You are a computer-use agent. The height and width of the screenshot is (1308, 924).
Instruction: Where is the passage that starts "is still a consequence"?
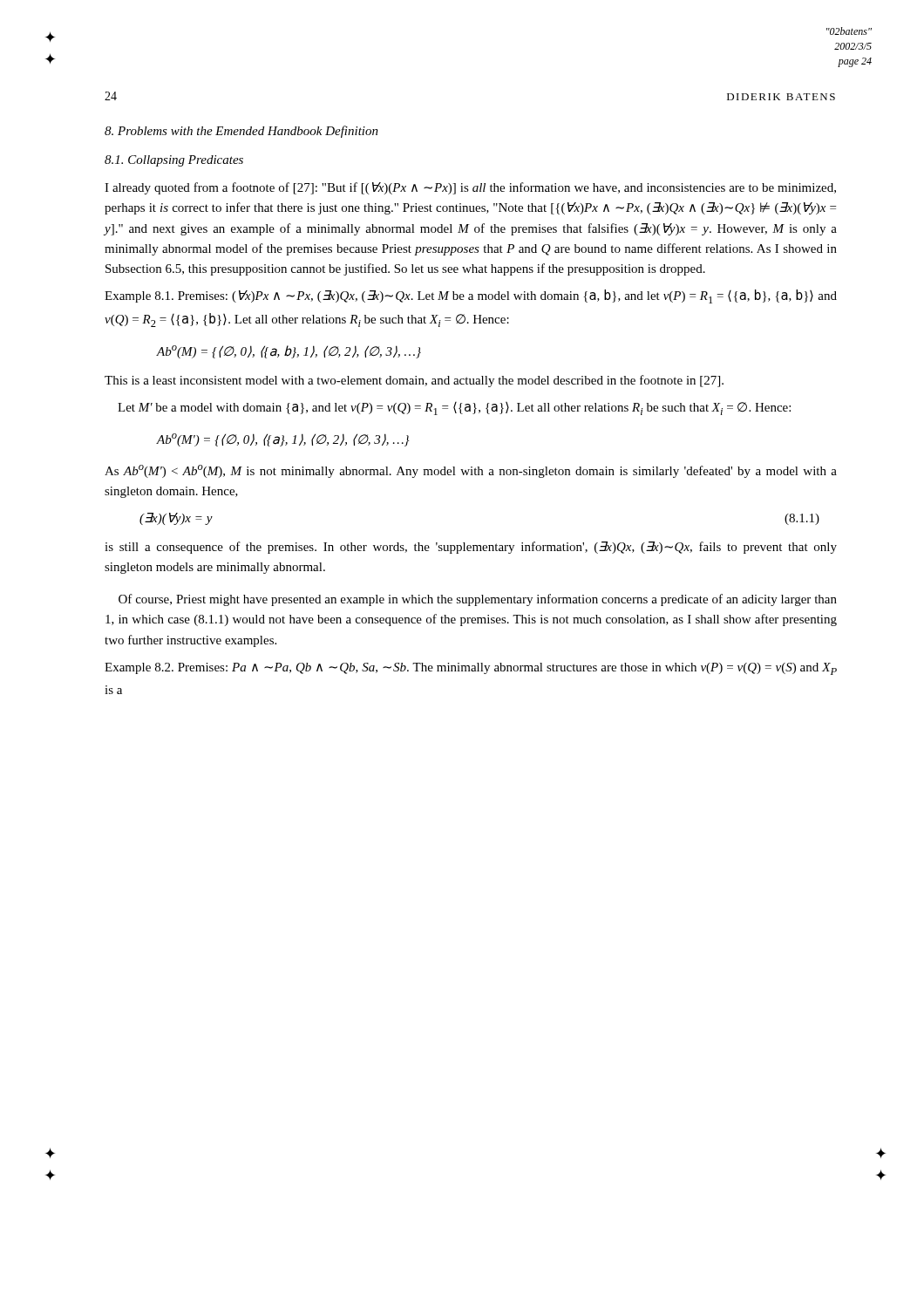471,557
